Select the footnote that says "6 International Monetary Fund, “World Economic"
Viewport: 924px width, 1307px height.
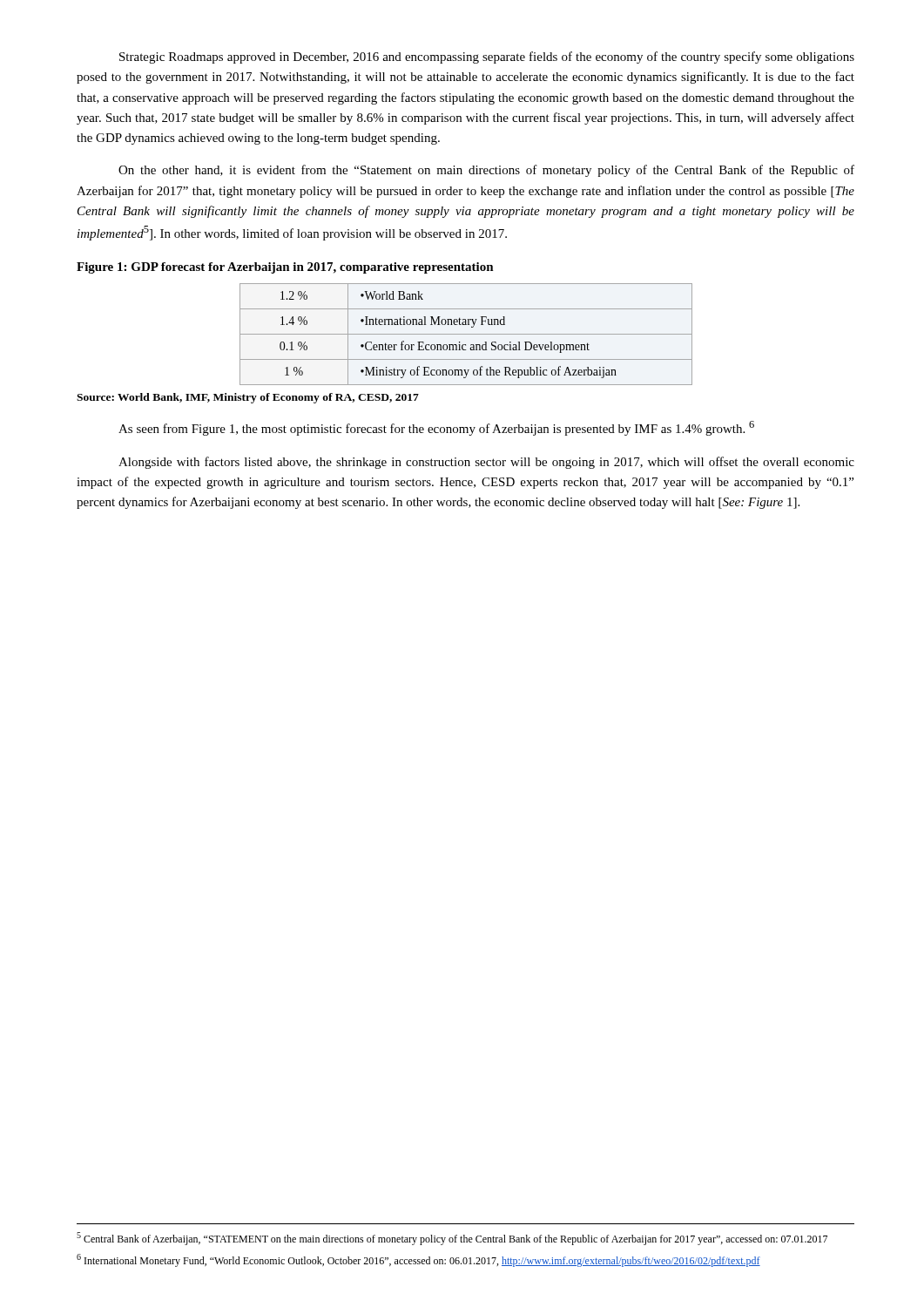click(465, 1260)
